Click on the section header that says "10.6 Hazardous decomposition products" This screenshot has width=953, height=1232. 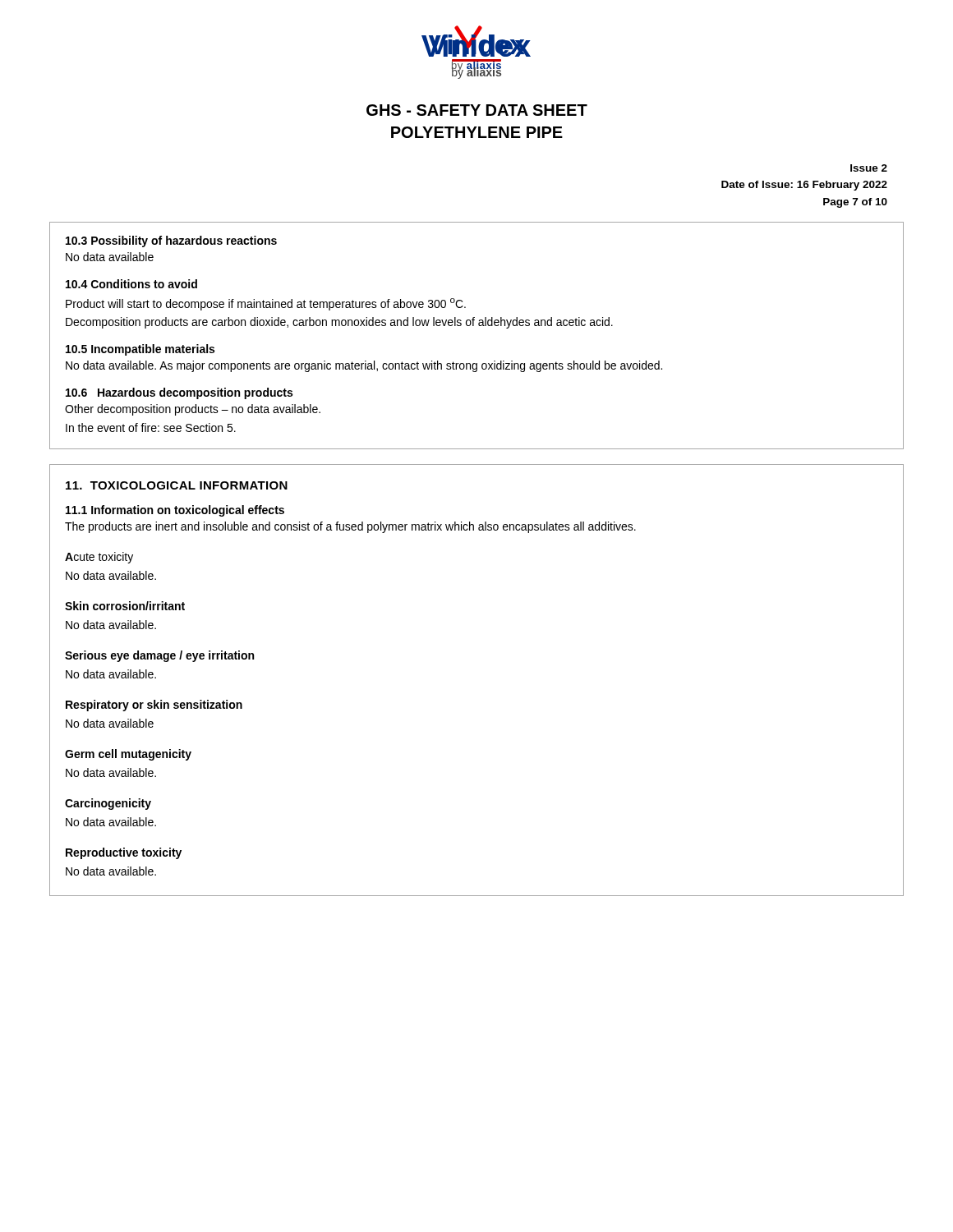(179, 393)
